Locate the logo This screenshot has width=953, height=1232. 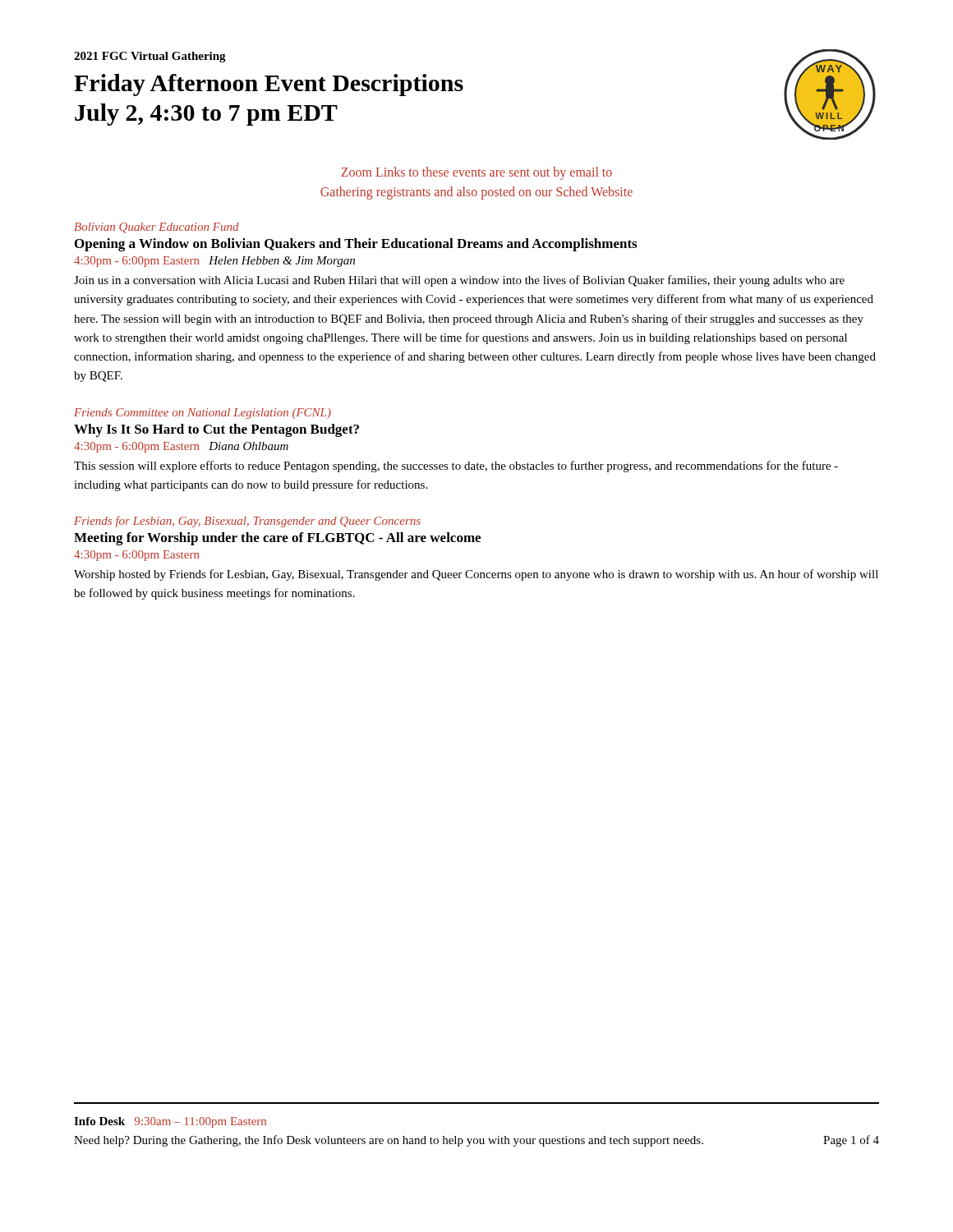pyautogui.click(x=830, y=94)
